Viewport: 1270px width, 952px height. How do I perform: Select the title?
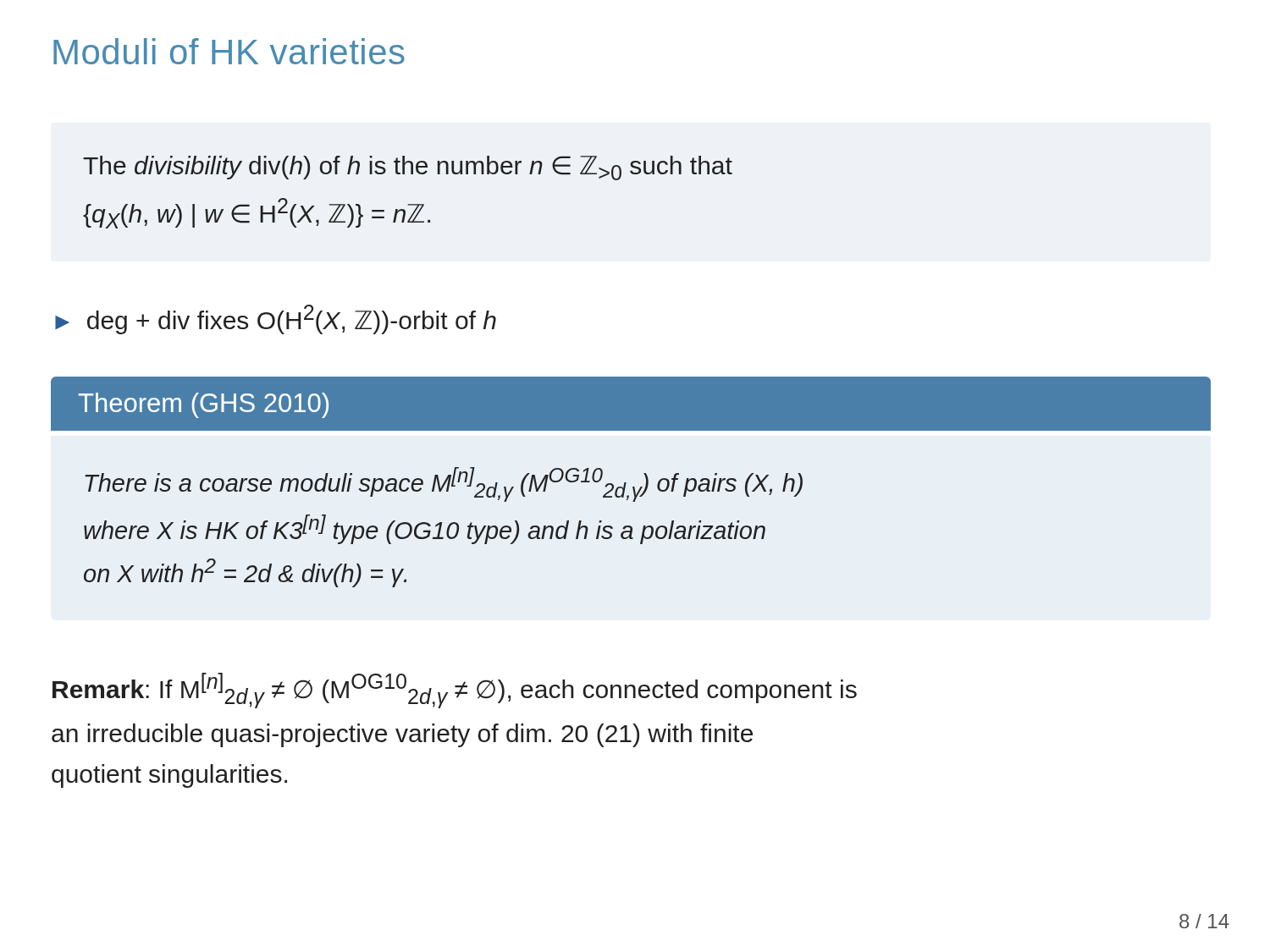click(228, 52)
